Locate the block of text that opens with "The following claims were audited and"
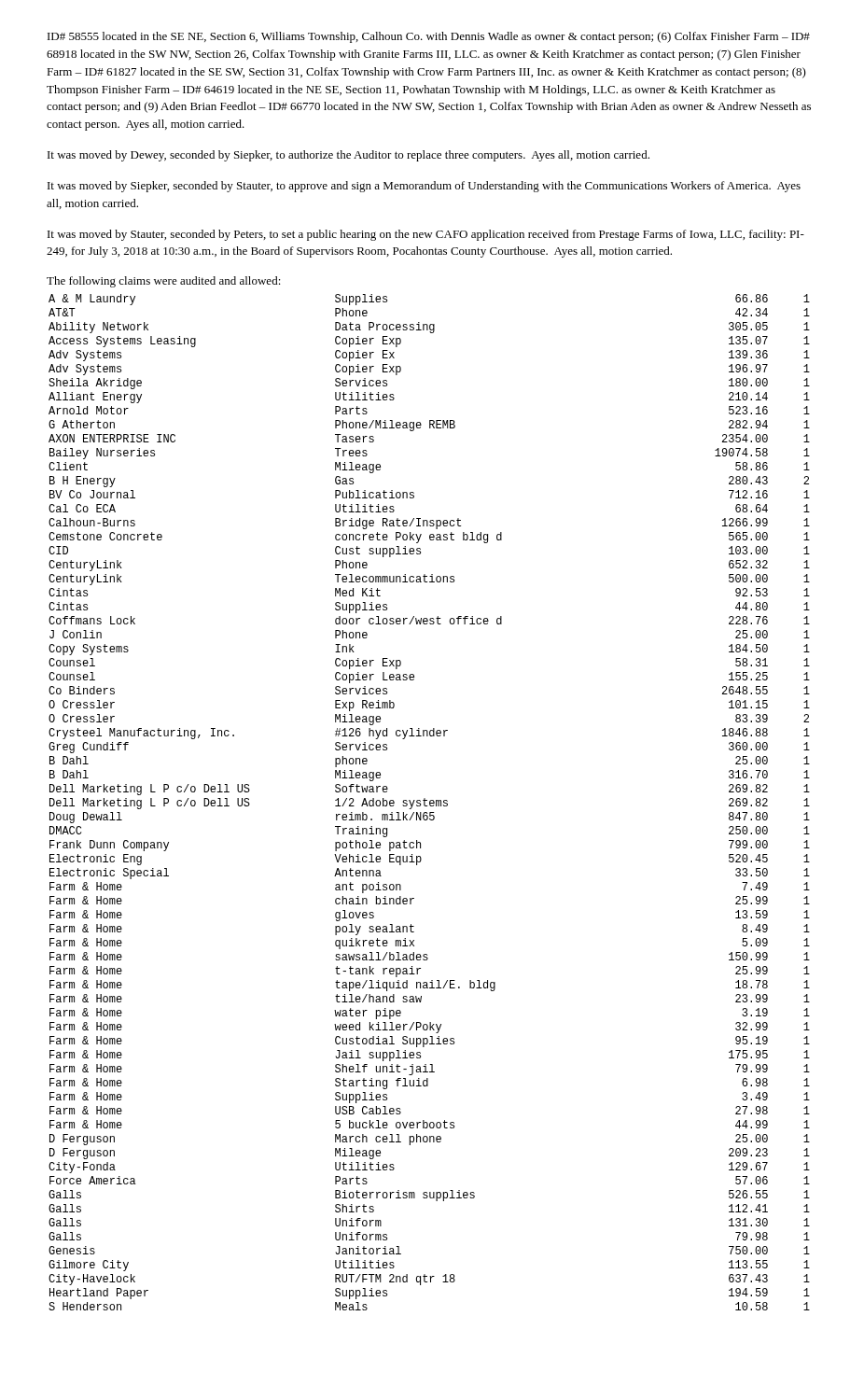This screenshot has height=1400, width=850. [164, 281]
